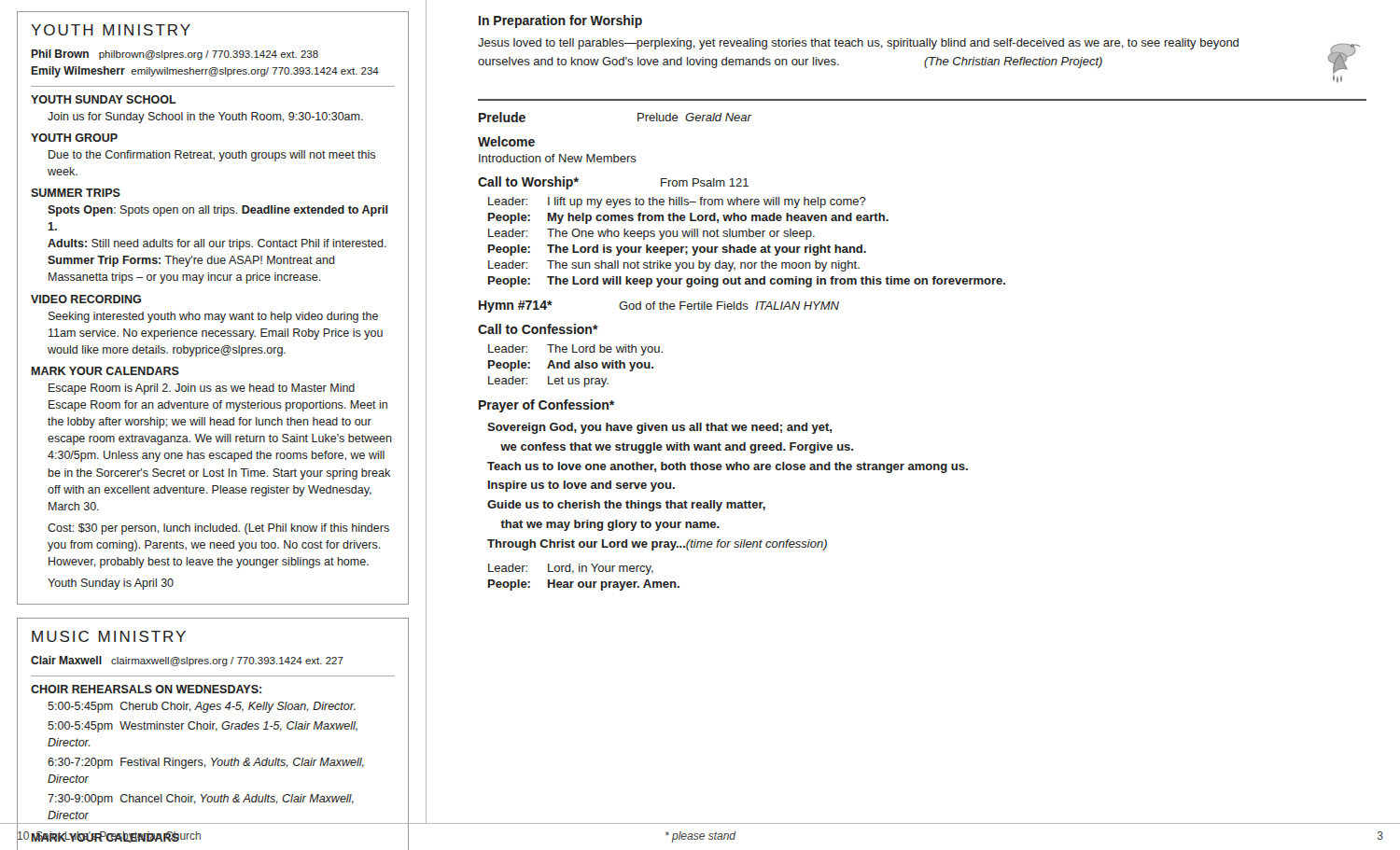Select the illustration
Viewport: 1400px width, 850px height.
pyautogui.click(x=1341, y=61)
